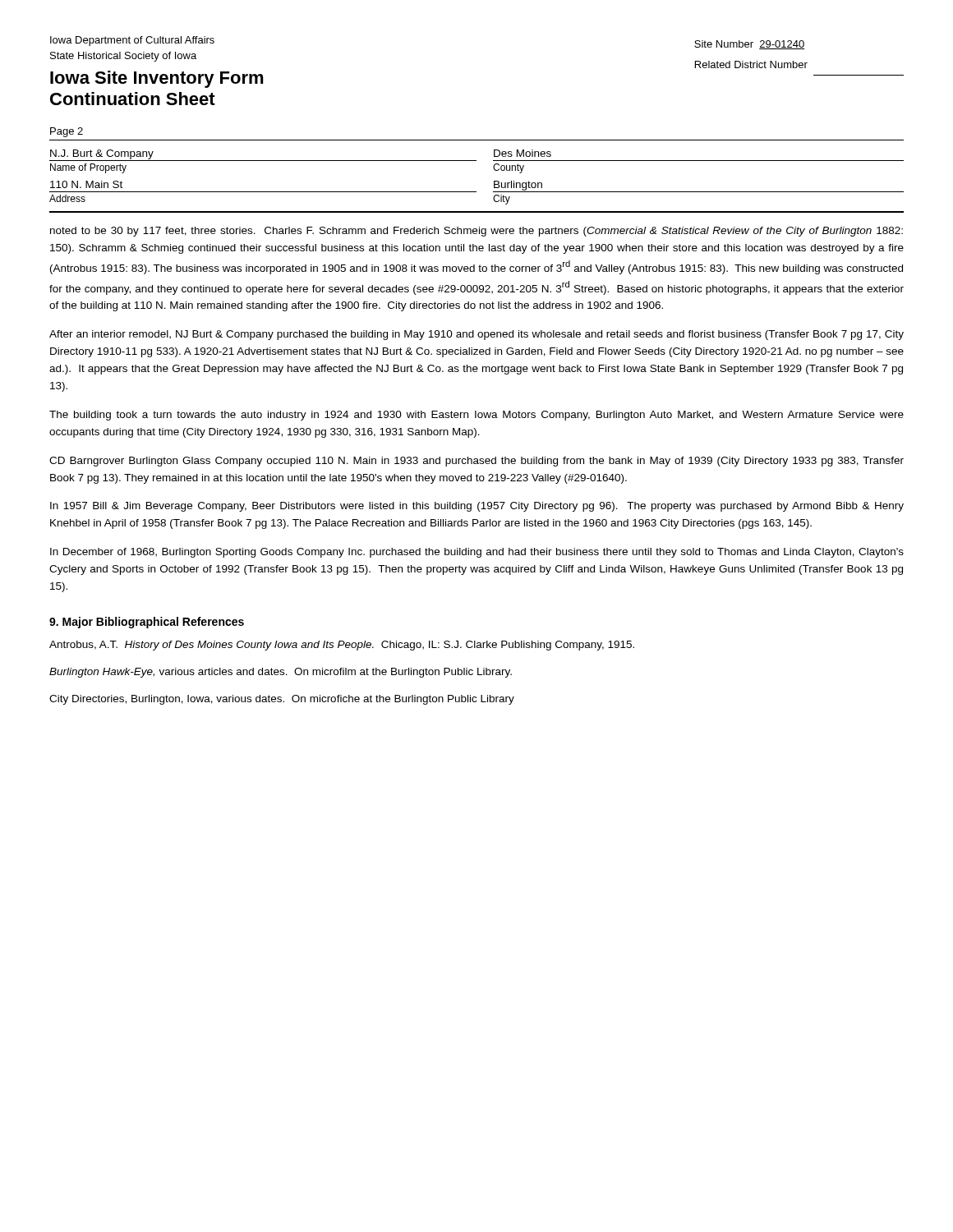Click on the text block that says "In December of 1968, Burlington"

[476, 569]
